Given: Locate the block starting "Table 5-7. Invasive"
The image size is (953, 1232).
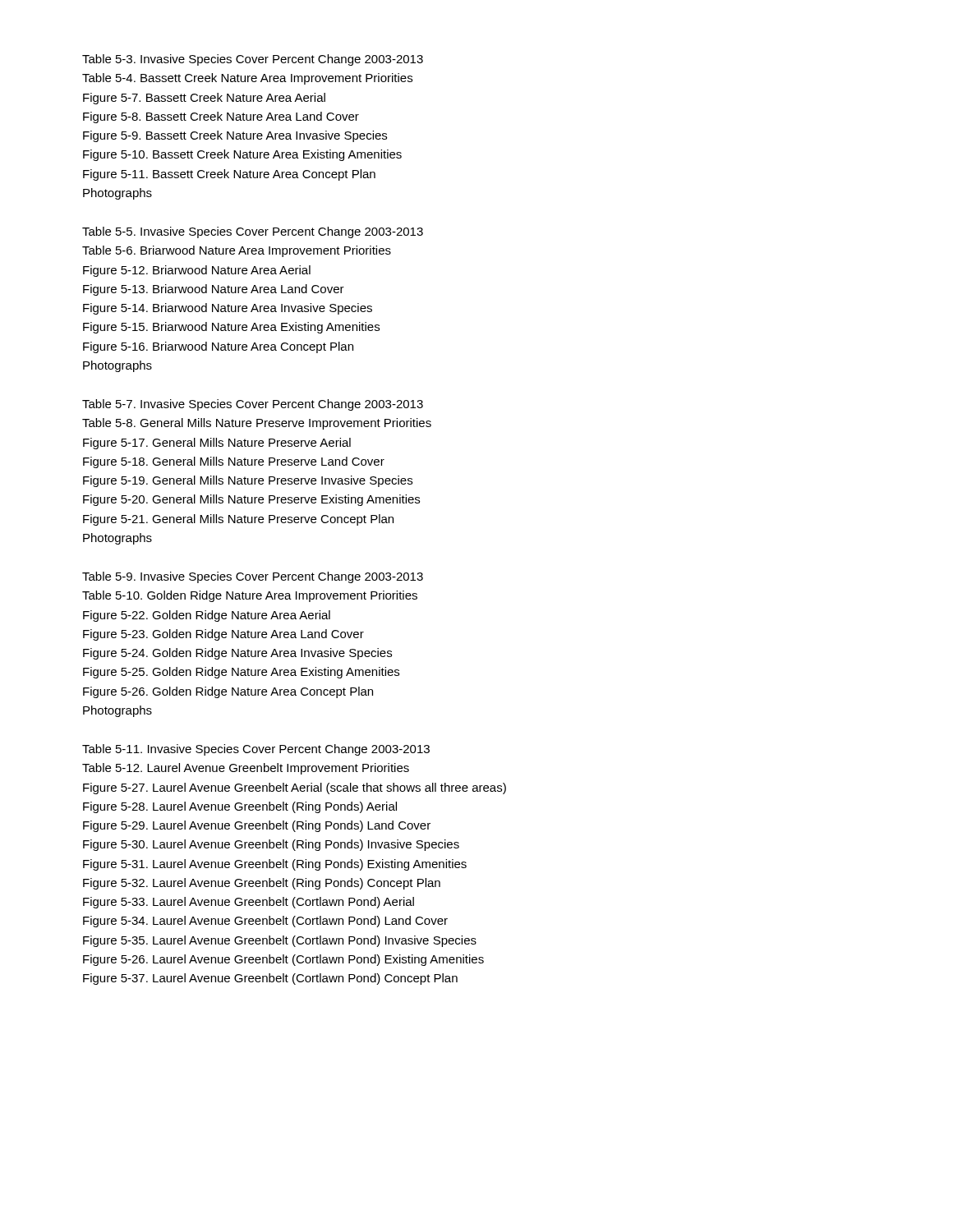Looking at the screenshot, I should click(x=253, y=405).
